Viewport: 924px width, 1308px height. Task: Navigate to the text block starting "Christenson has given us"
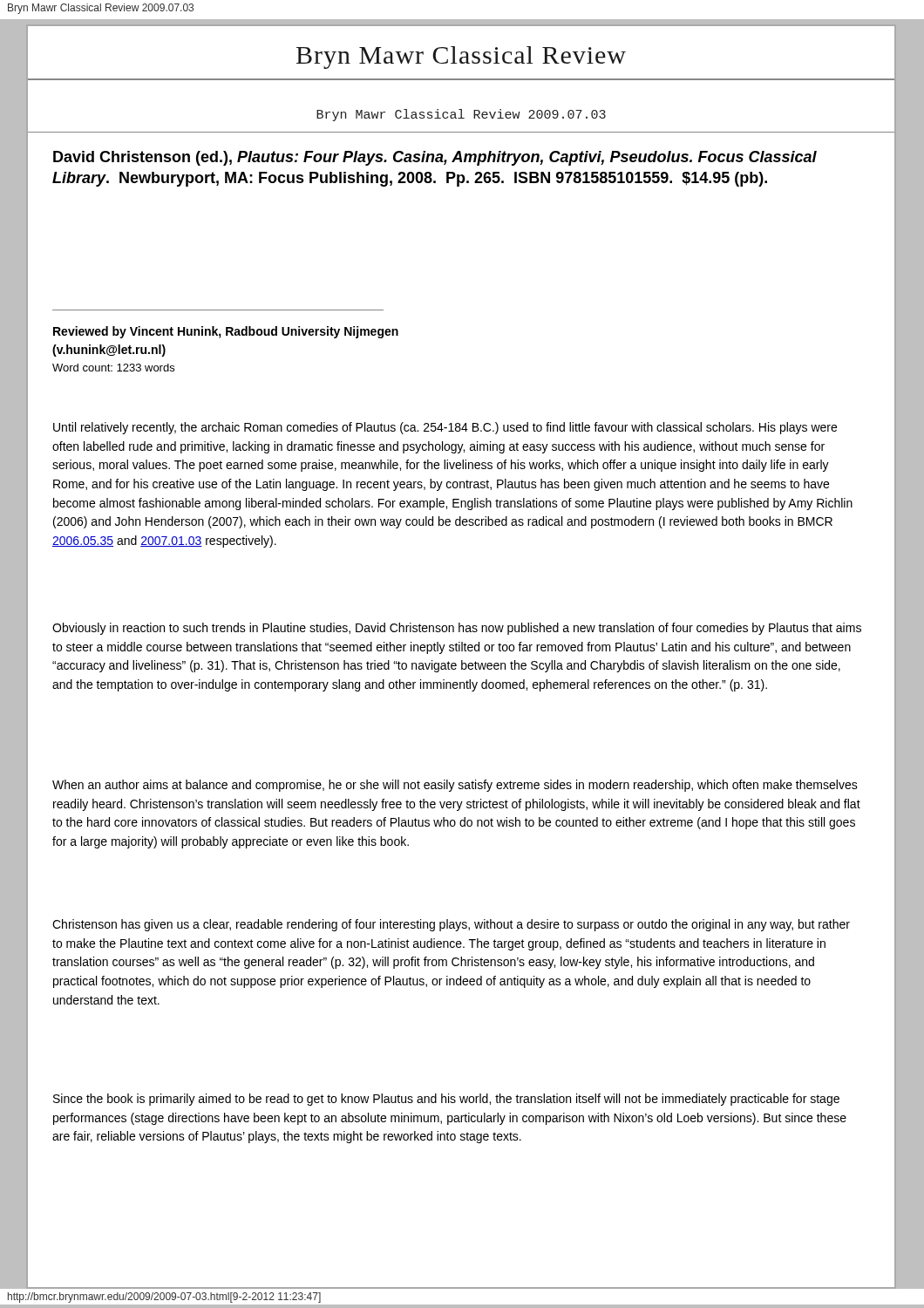point(451,962)
